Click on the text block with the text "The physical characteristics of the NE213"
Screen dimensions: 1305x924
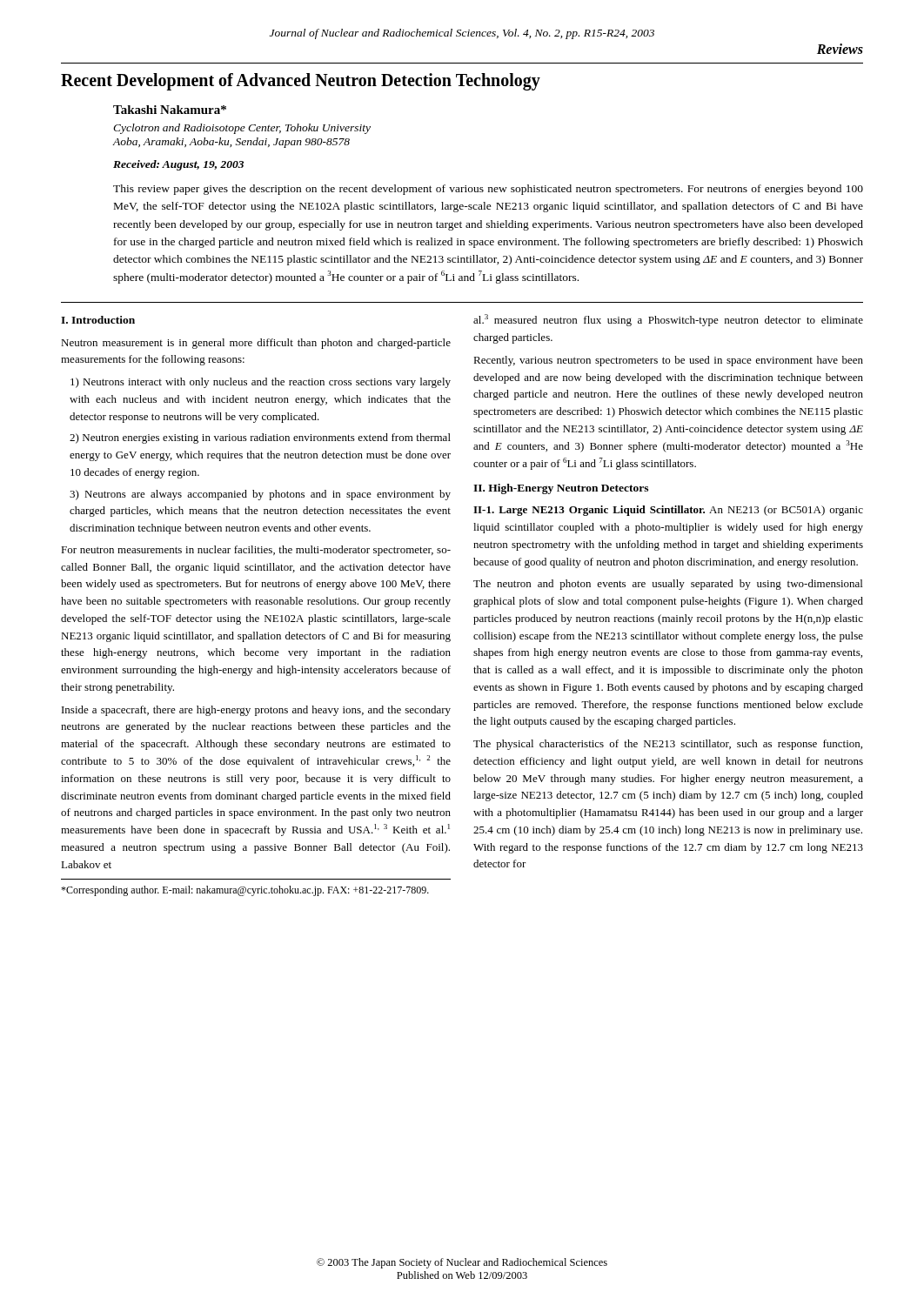(x=668, y=804)
